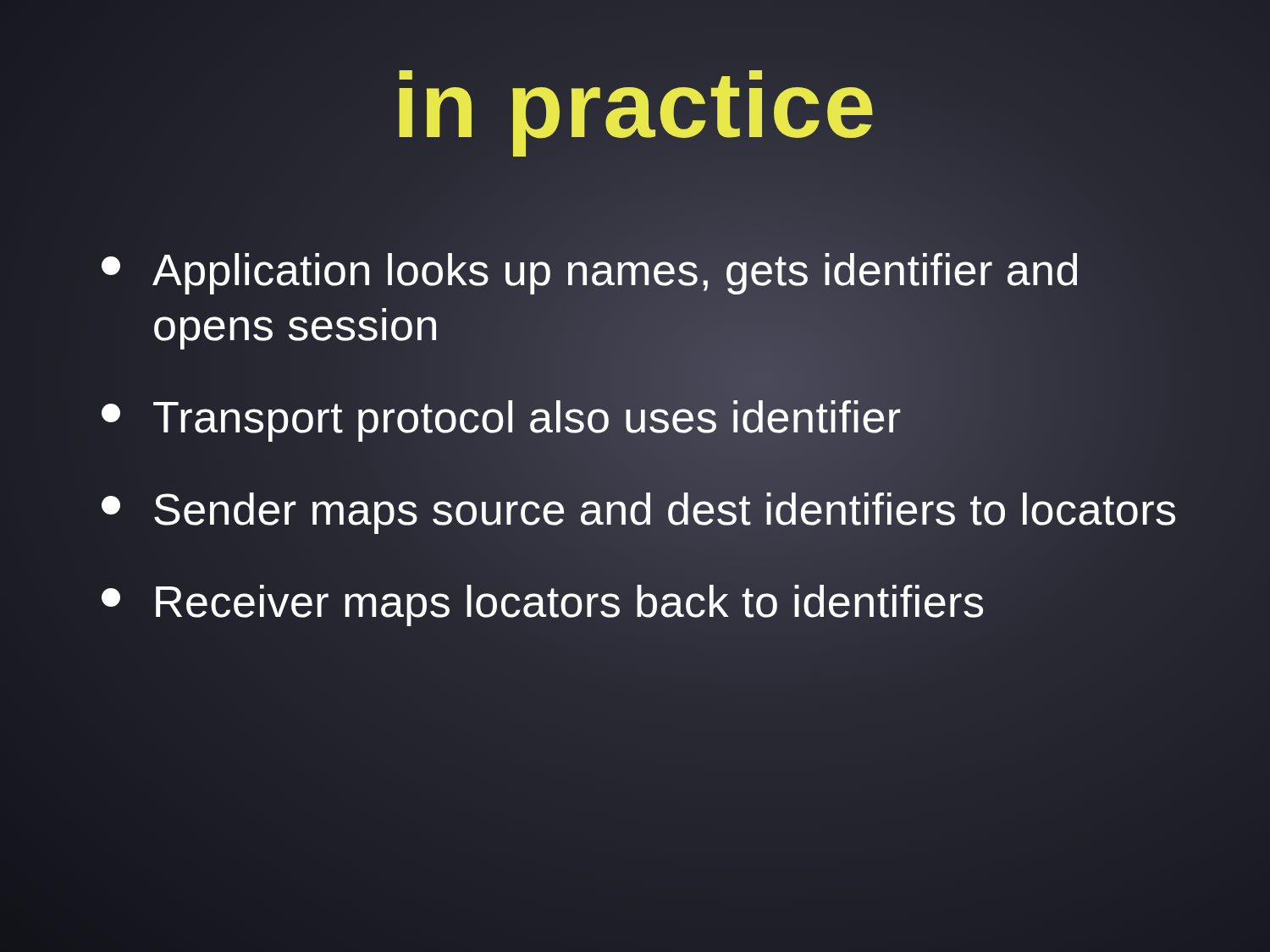The height and width of the screenshot is (952, 1270).
Task: Find the list item that says "Receiver maps locators back"
Action: point(686,602)
